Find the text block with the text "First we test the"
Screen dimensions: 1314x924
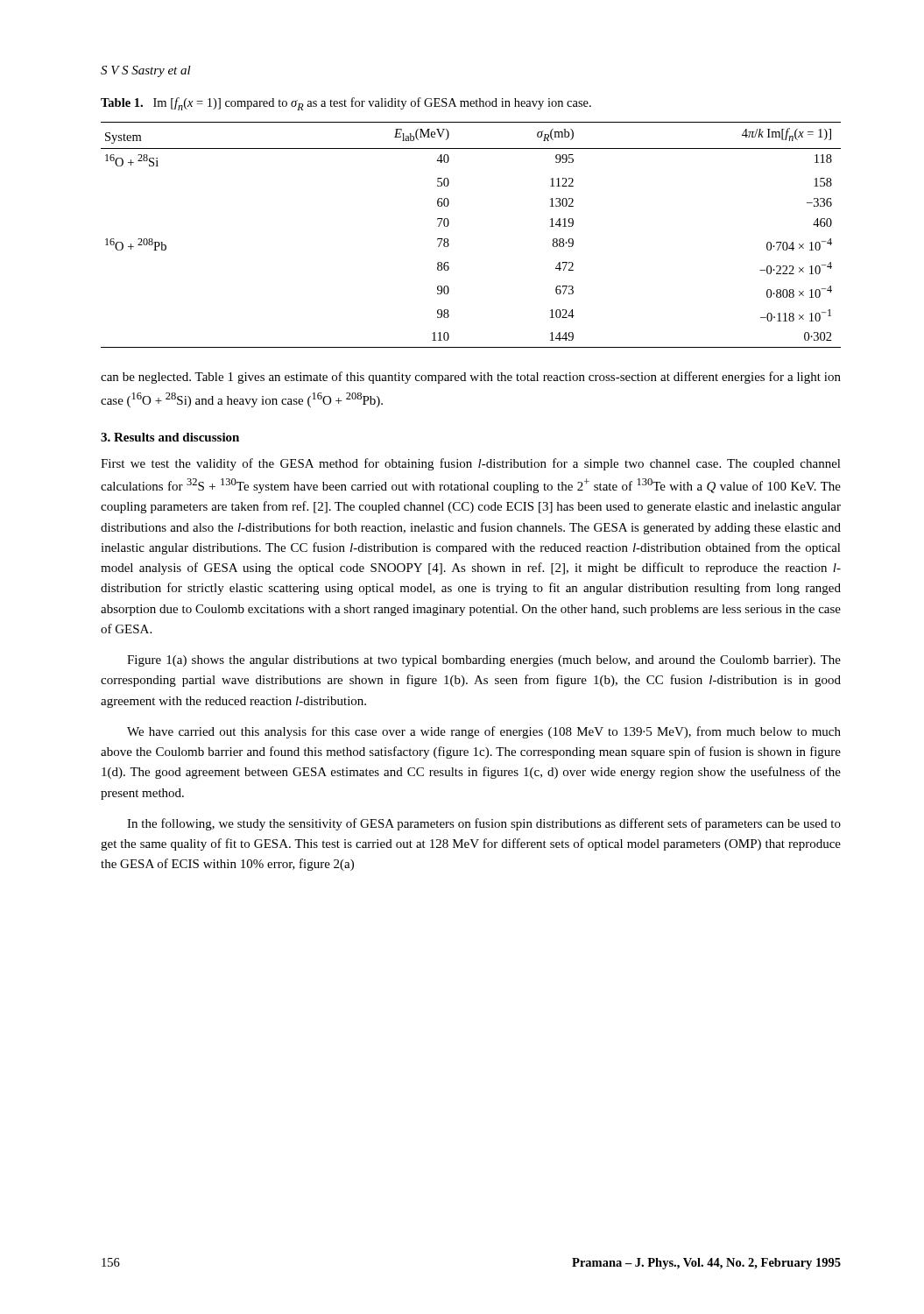471,546
